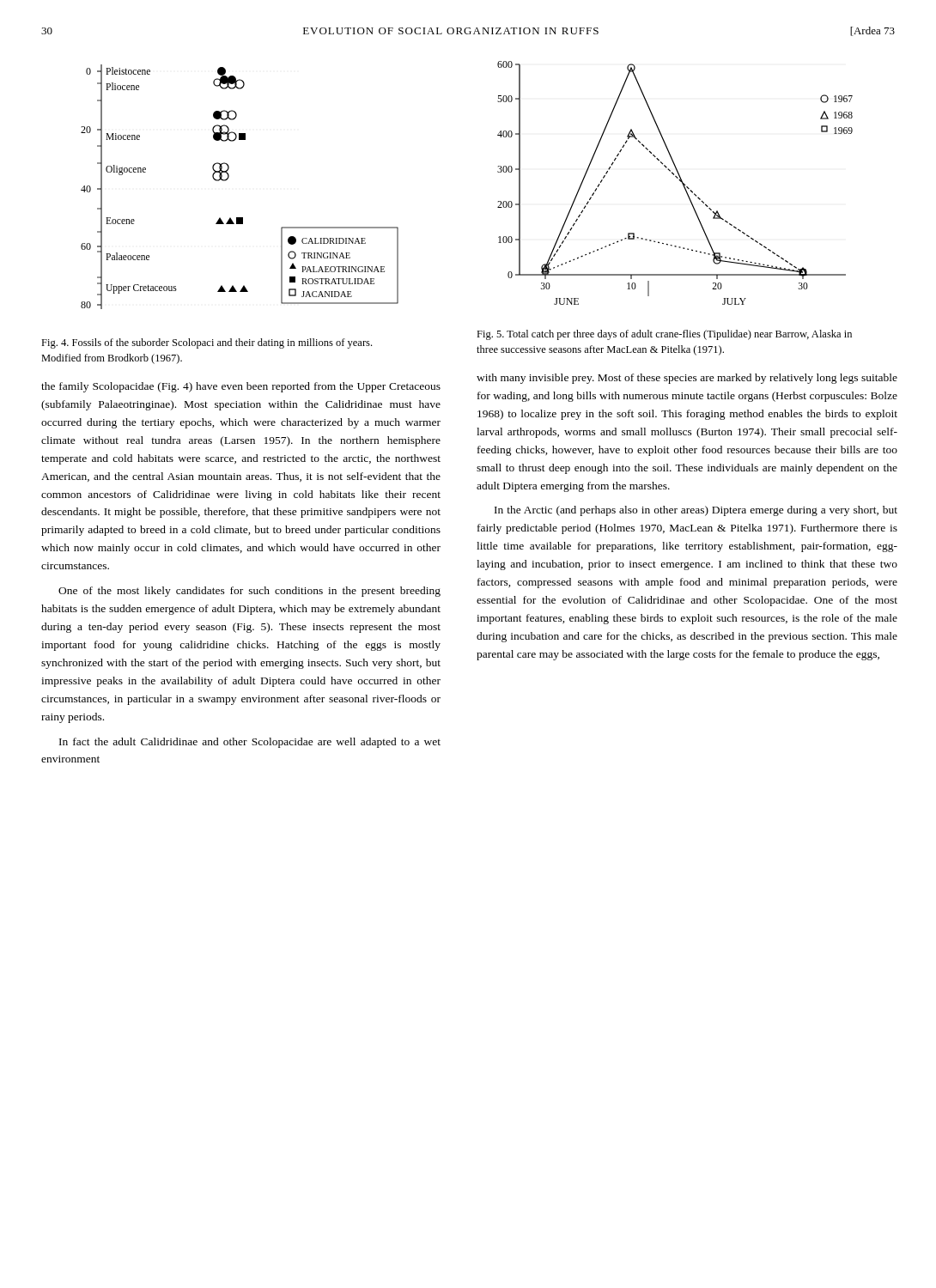This screenshot has width=936, height=1288.
Task: Point to the region starting "the family Scolopacidae (Fig. 4) have even been"
Action: 241,387
